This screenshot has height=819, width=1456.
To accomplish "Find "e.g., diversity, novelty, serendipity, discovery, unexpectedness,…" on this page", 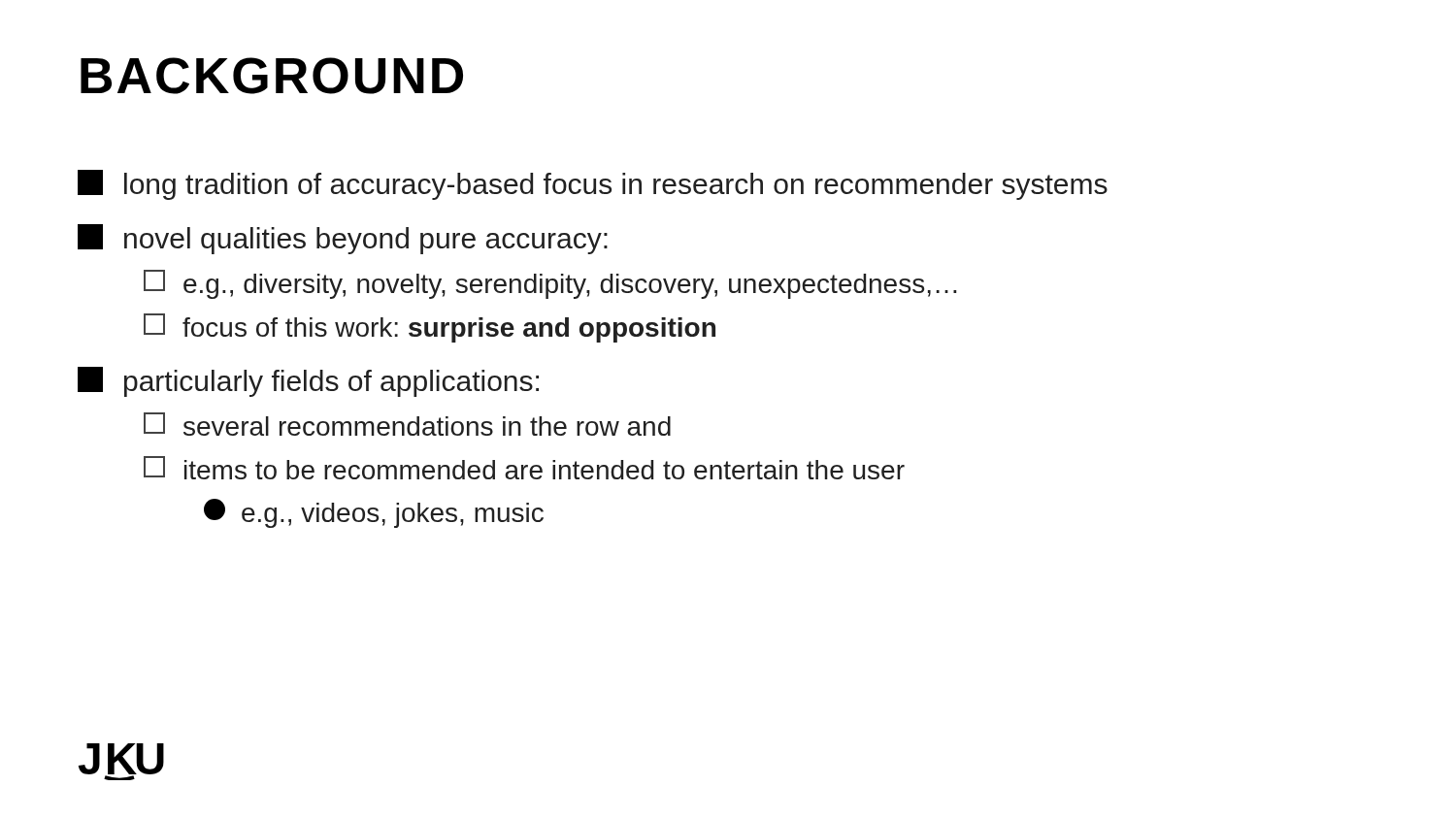I will click(x=761, y=285).
